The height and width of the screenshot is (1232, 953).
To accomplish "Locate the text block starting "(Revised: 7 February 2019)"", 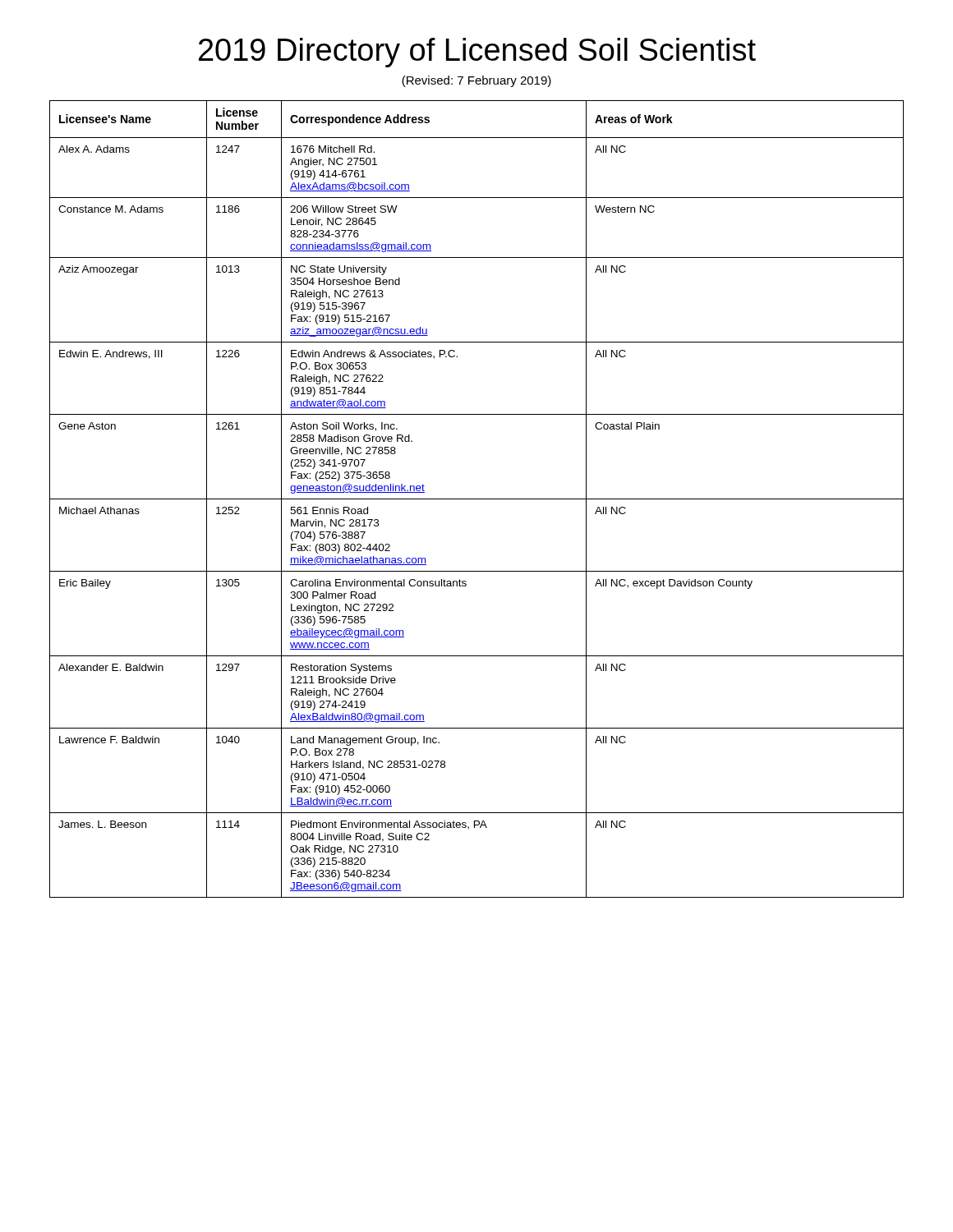I will [x=476, y=80].
